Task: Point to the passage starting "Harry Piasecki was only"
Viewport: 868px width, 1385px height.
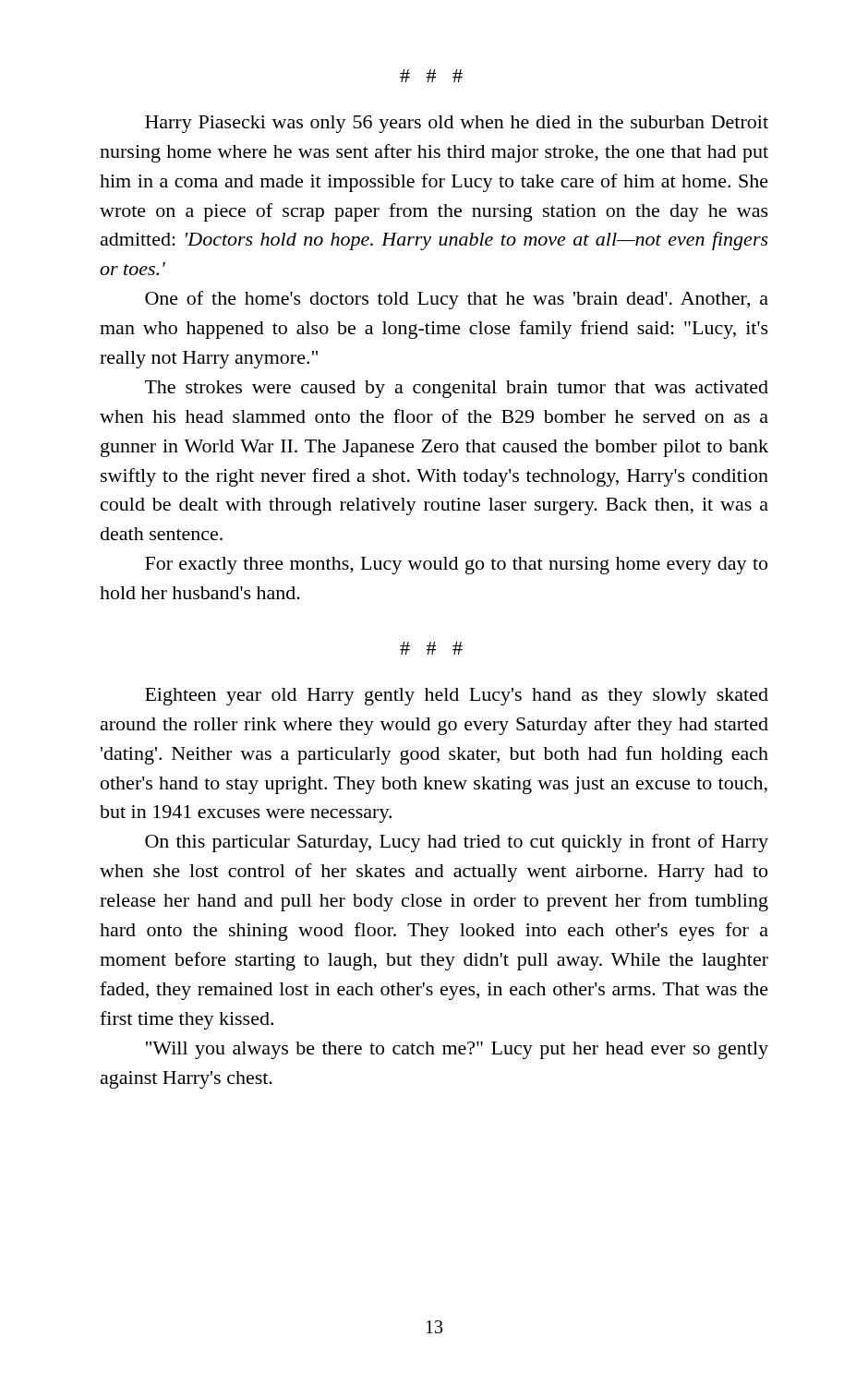Action: pos(434,195)
